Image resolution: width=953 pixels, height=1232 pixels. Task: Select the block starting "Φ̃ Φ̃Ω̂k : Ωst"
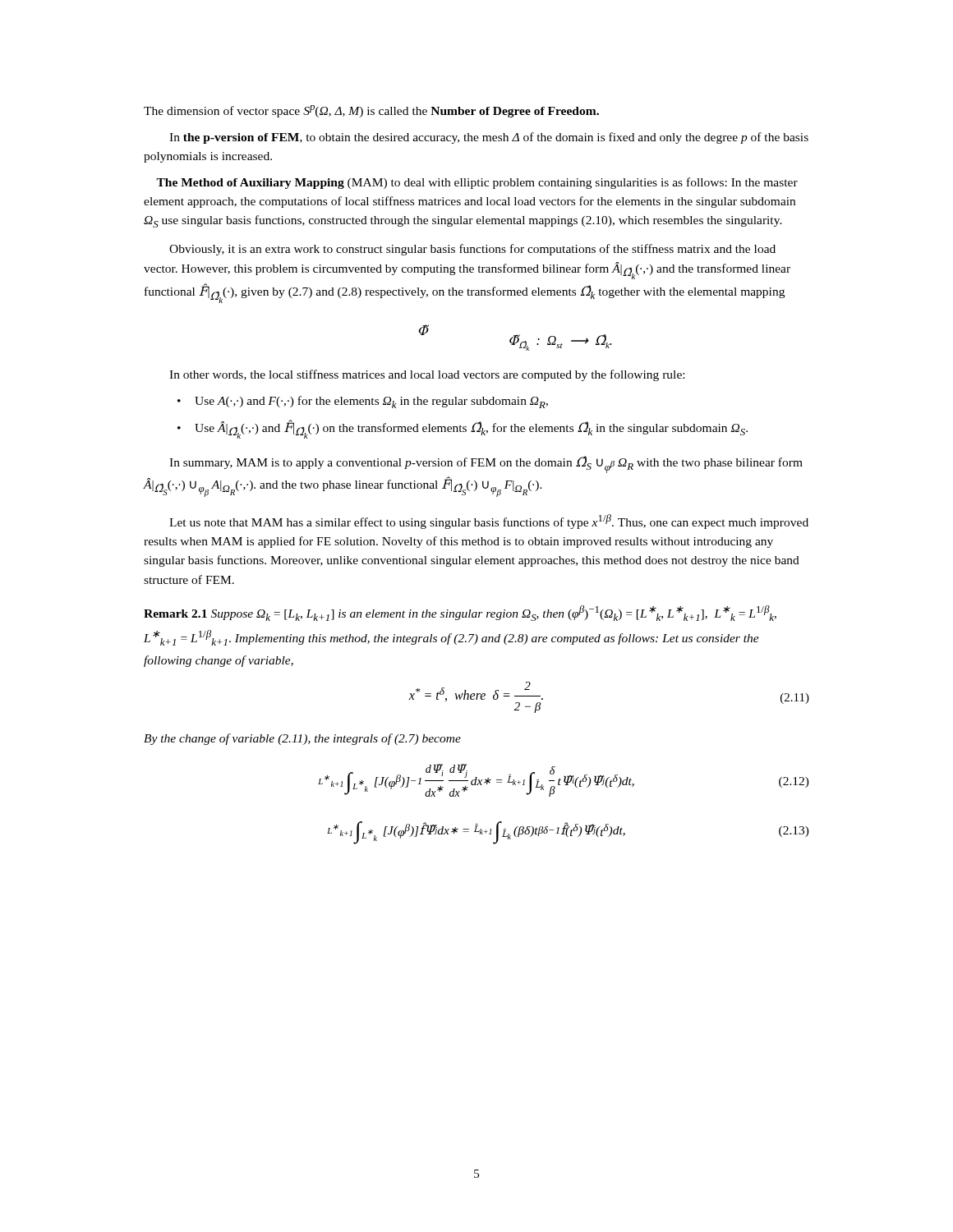click(x=515, y=338)
